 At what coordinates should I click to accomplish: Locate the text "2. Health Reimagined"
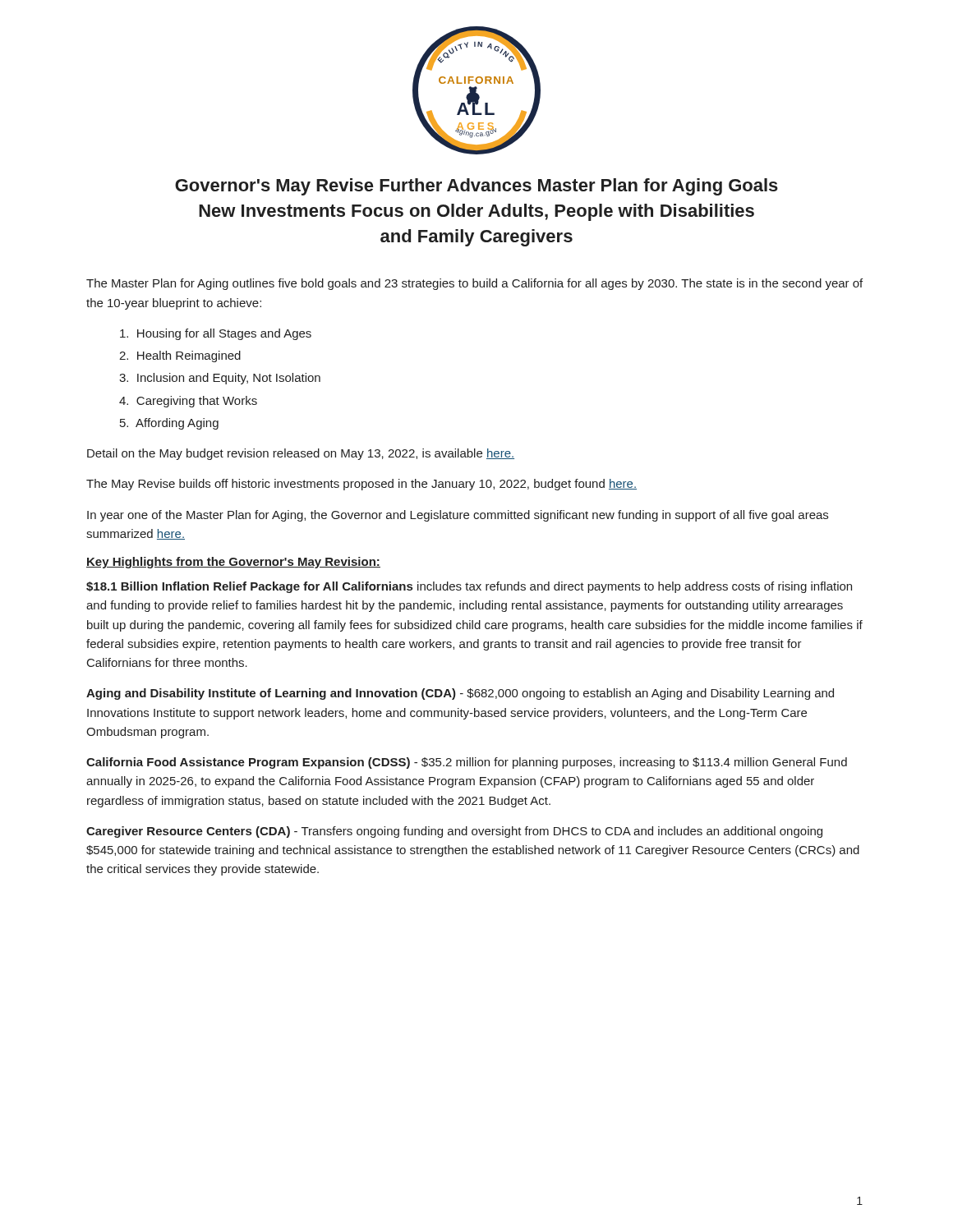(180, 355)
